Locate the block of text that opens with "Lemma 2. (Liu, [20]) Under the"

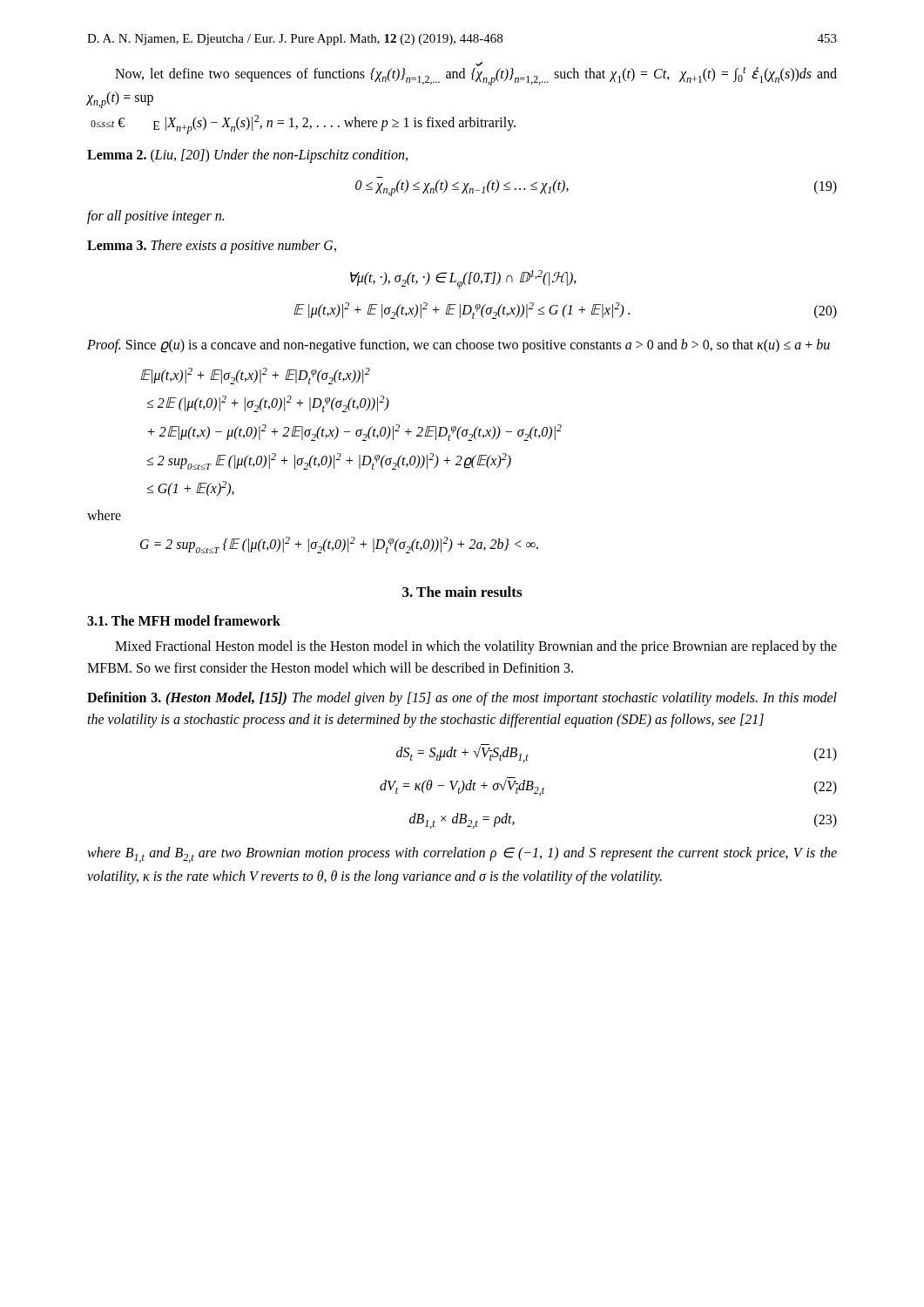click(247, 156)
